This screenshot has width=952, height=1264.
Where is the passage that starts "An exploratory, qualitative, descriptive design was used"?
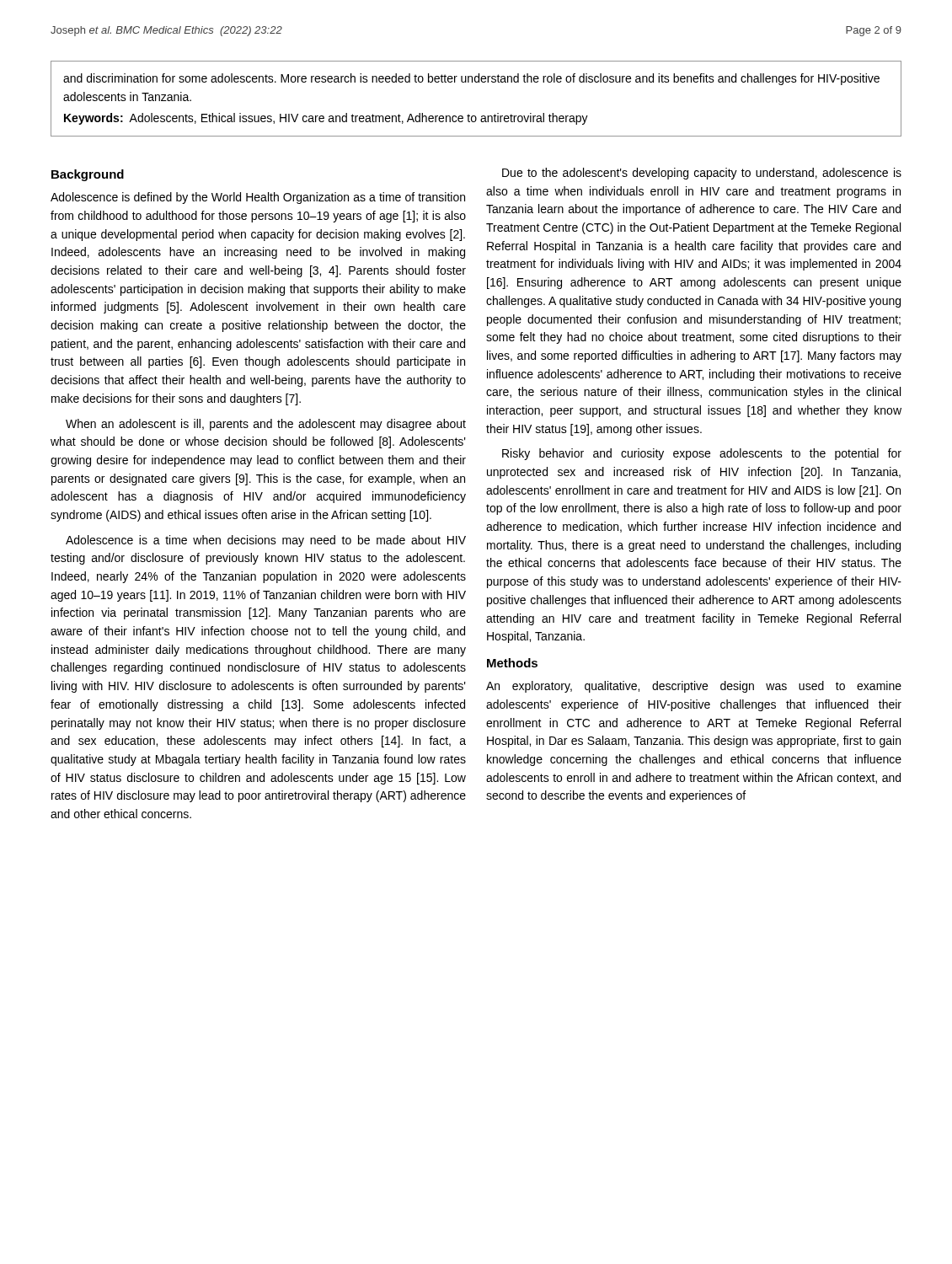[694, 742]
